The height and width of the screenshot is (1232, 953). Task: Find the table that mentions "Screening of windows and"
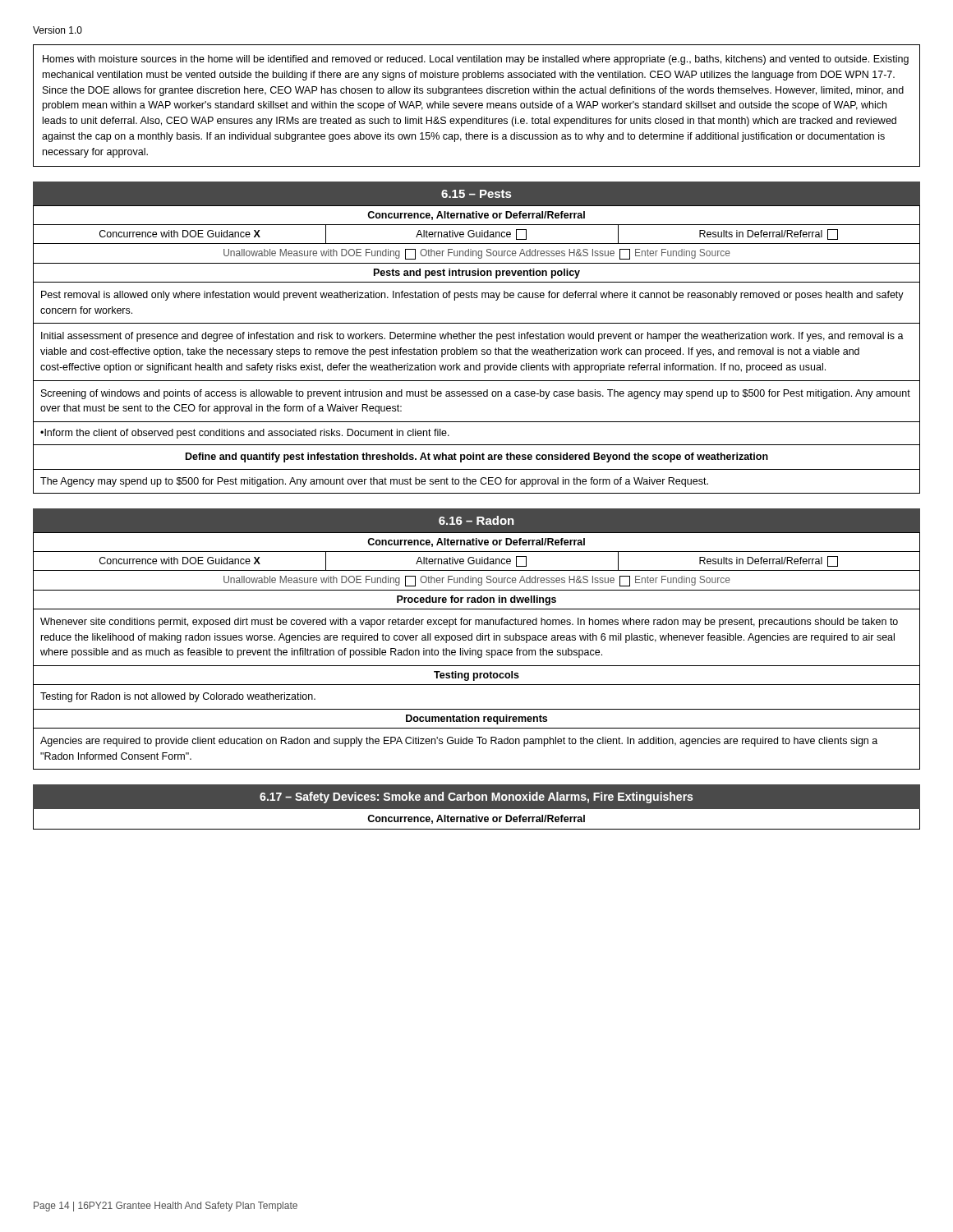pyautogui.click(x=476, y=350)
